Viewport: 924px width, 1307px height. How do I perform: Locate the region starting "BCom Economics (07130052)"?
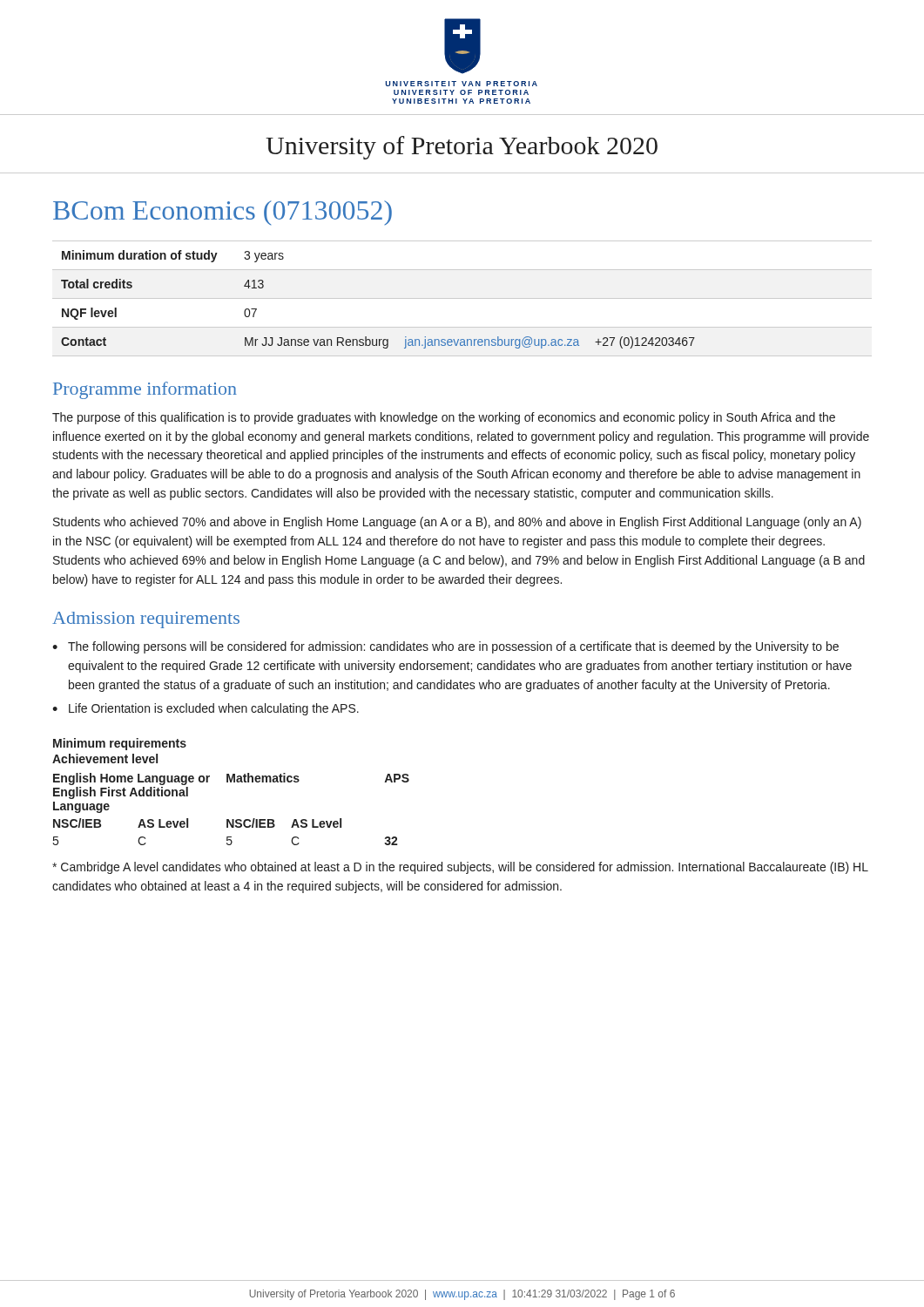(223, 210)
